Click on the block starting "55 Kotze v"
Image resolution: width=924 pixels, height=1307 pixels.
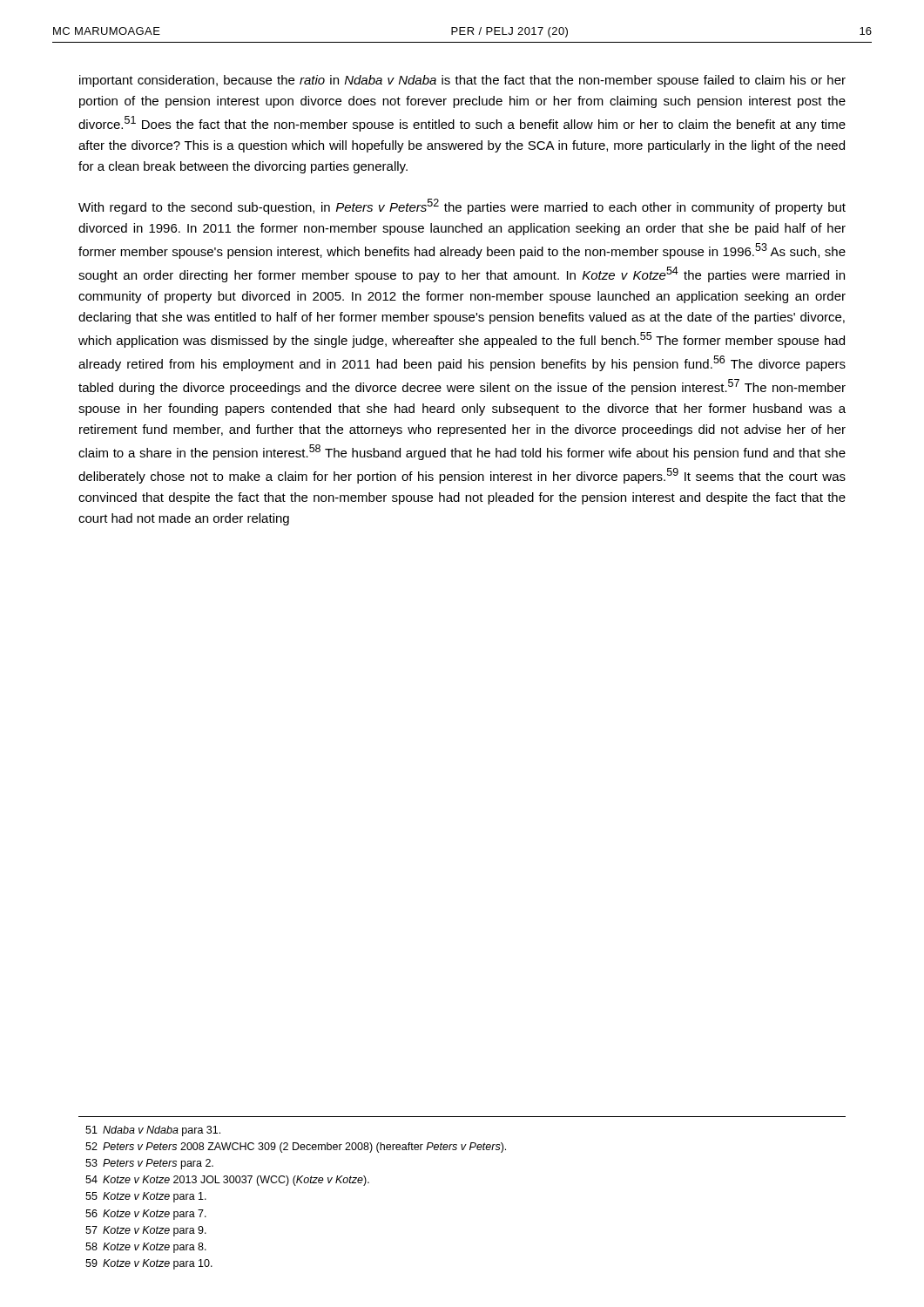coord(146,1197)
